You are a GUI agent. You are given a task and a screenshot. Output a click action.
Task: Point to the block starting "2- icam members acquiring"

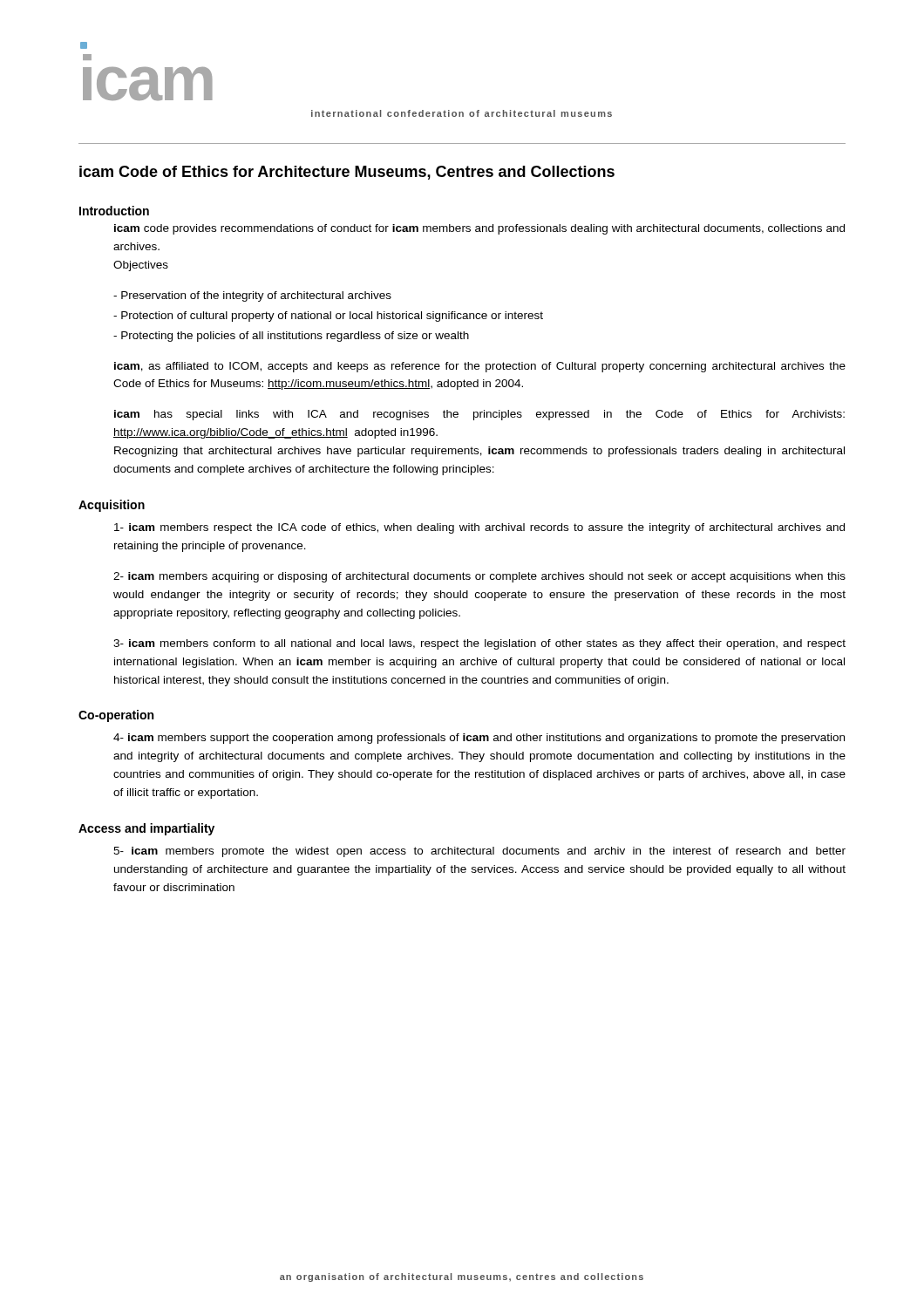479,594
